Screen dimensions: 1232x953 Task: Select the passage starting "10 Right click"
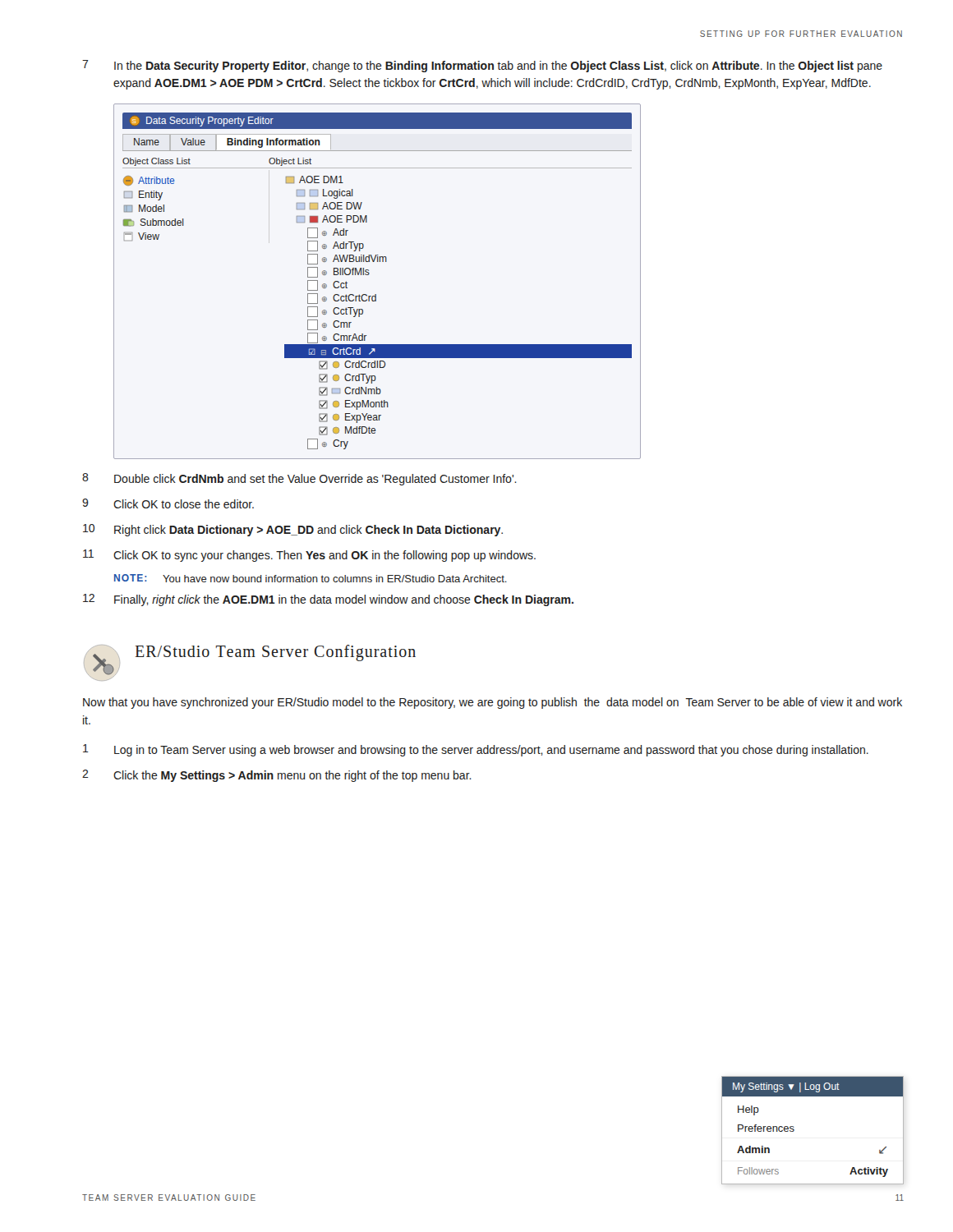[x=293, y=530]
